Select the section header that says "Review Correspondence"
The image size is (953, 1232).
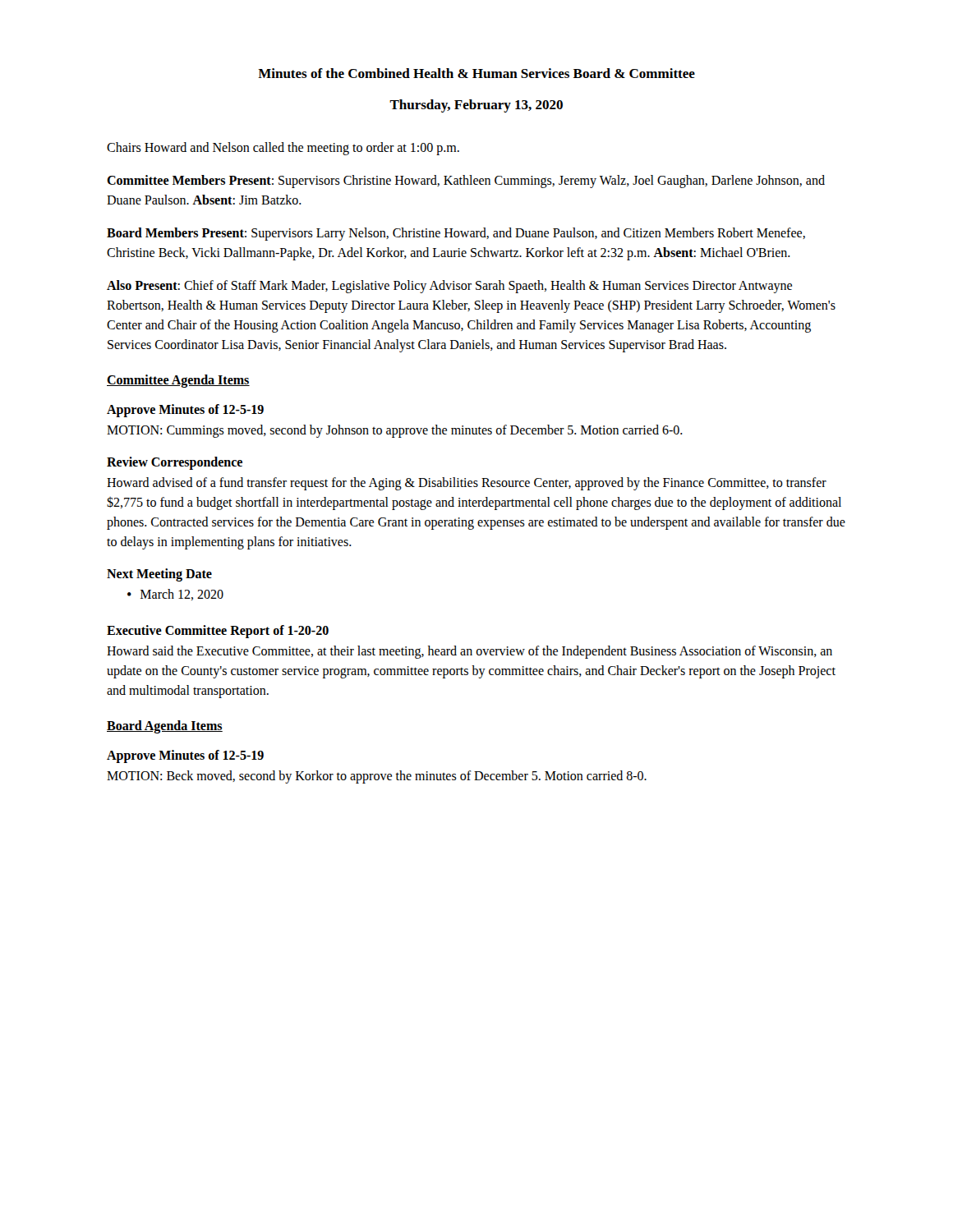pyautogui.click(x=175, y=462)
